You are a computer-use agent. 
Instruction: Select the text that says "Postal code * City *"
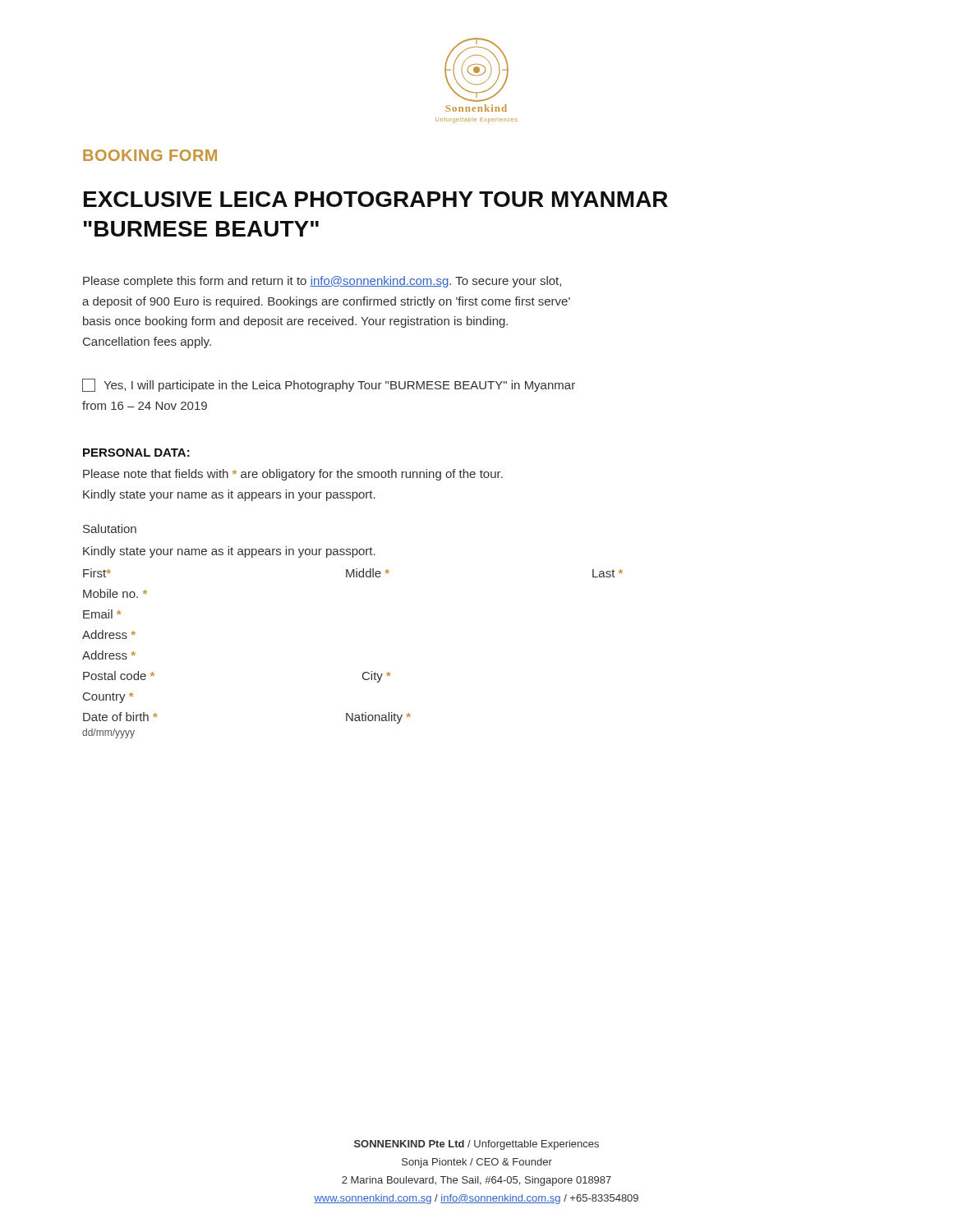coord(121,676)
